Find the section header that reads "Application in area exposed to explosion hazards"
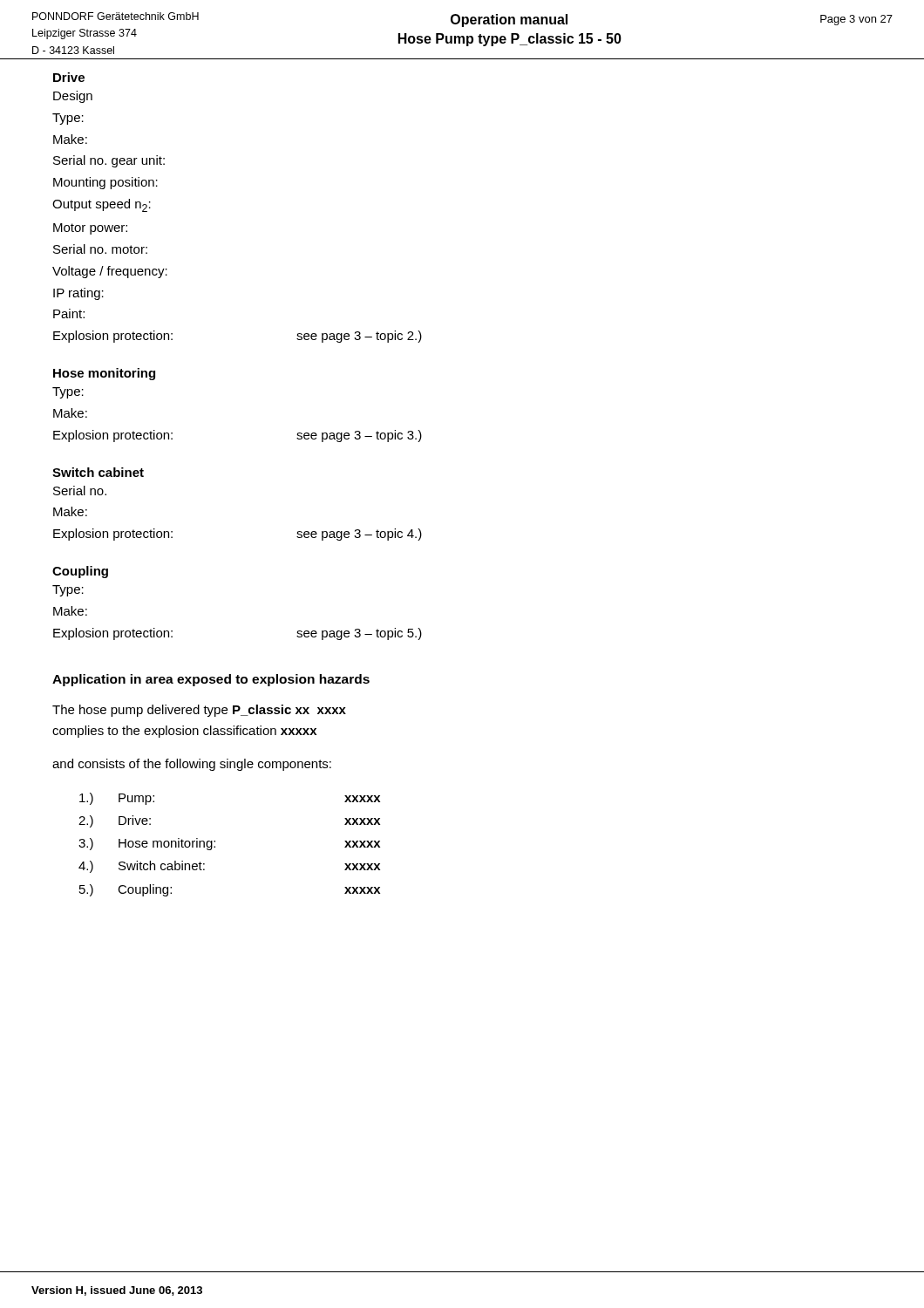 (211, 679)
